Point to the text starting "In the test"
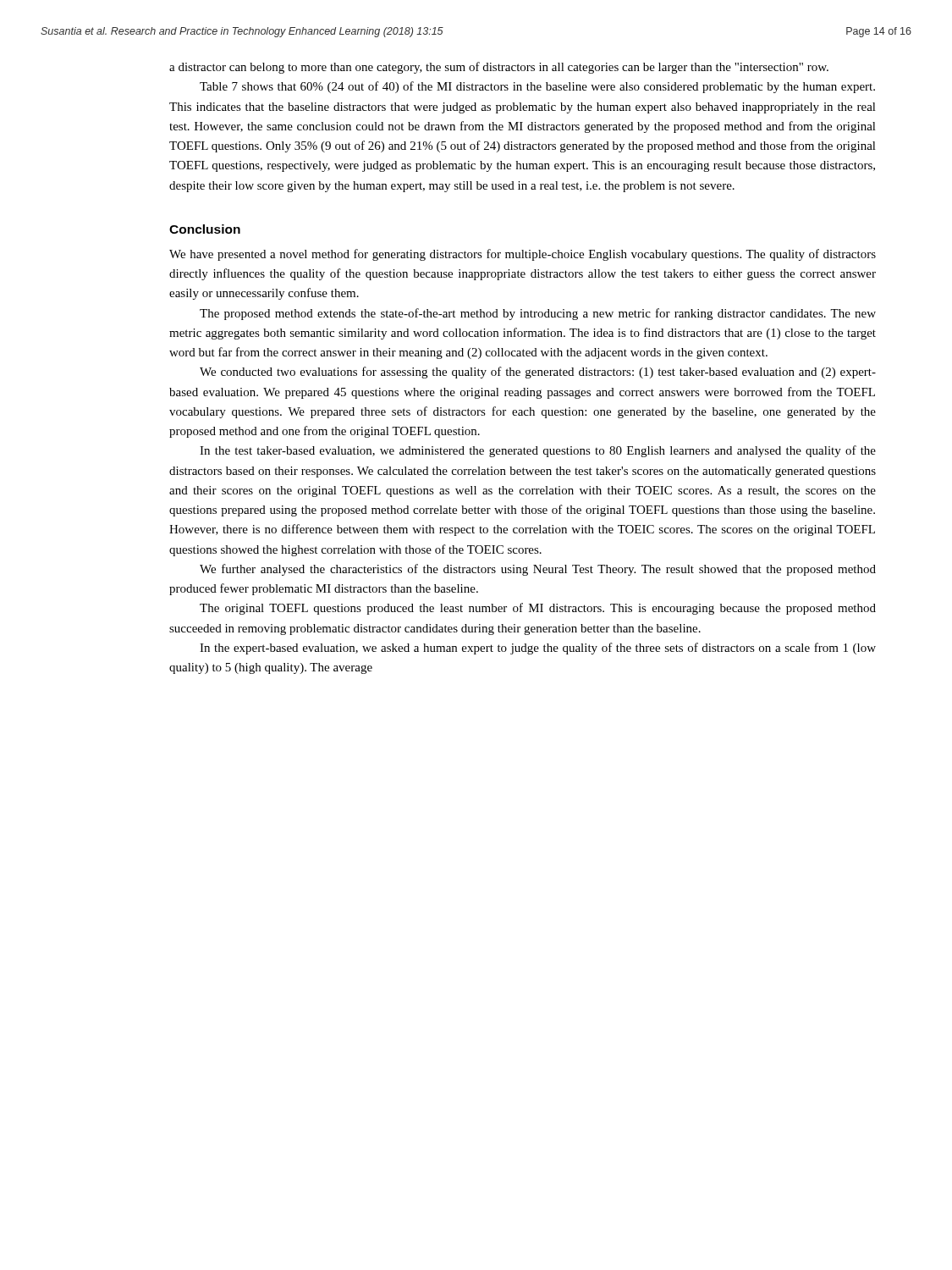 click(523, 500)
